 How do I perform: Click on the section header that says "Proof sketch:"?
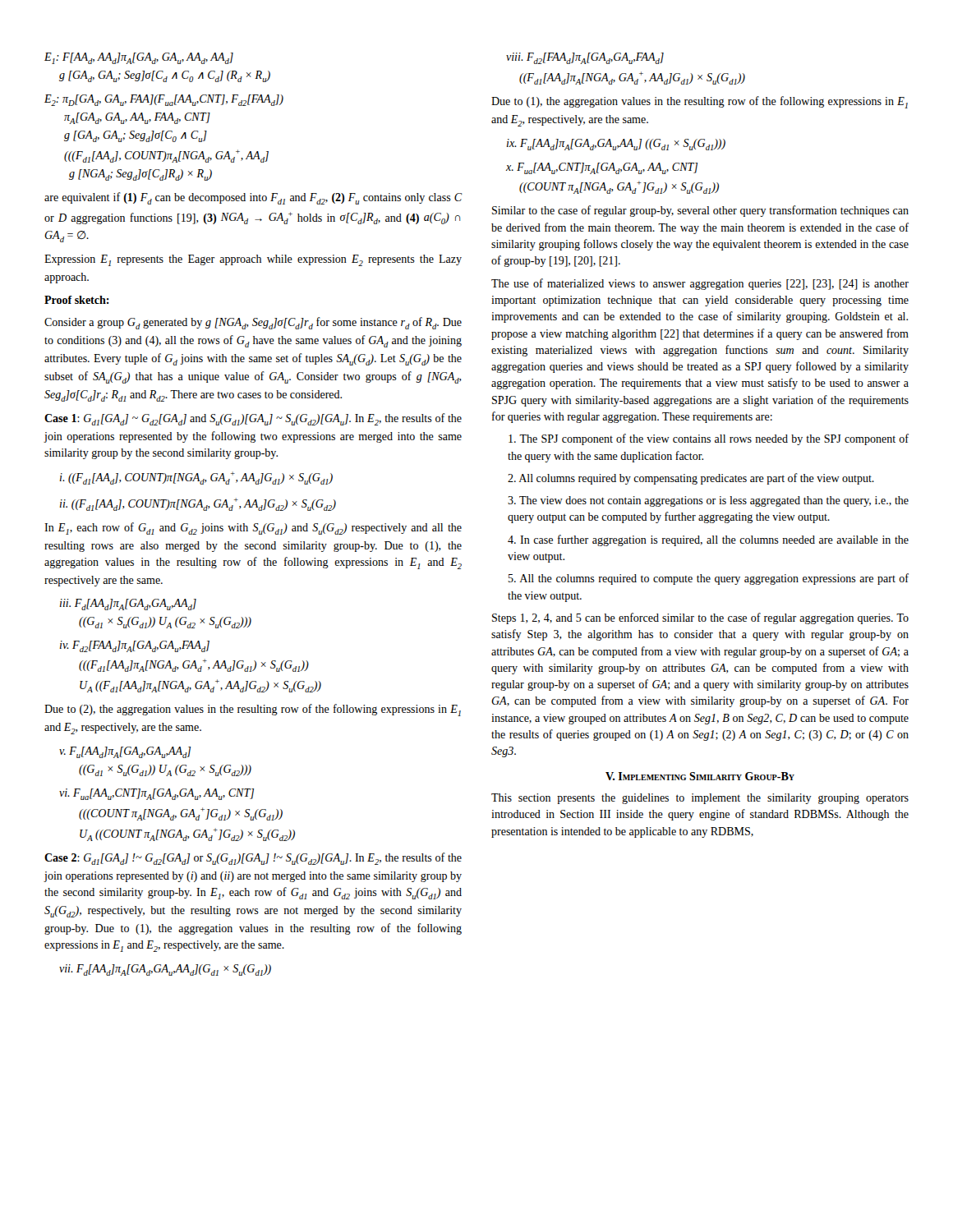click(x=77, y=300)
